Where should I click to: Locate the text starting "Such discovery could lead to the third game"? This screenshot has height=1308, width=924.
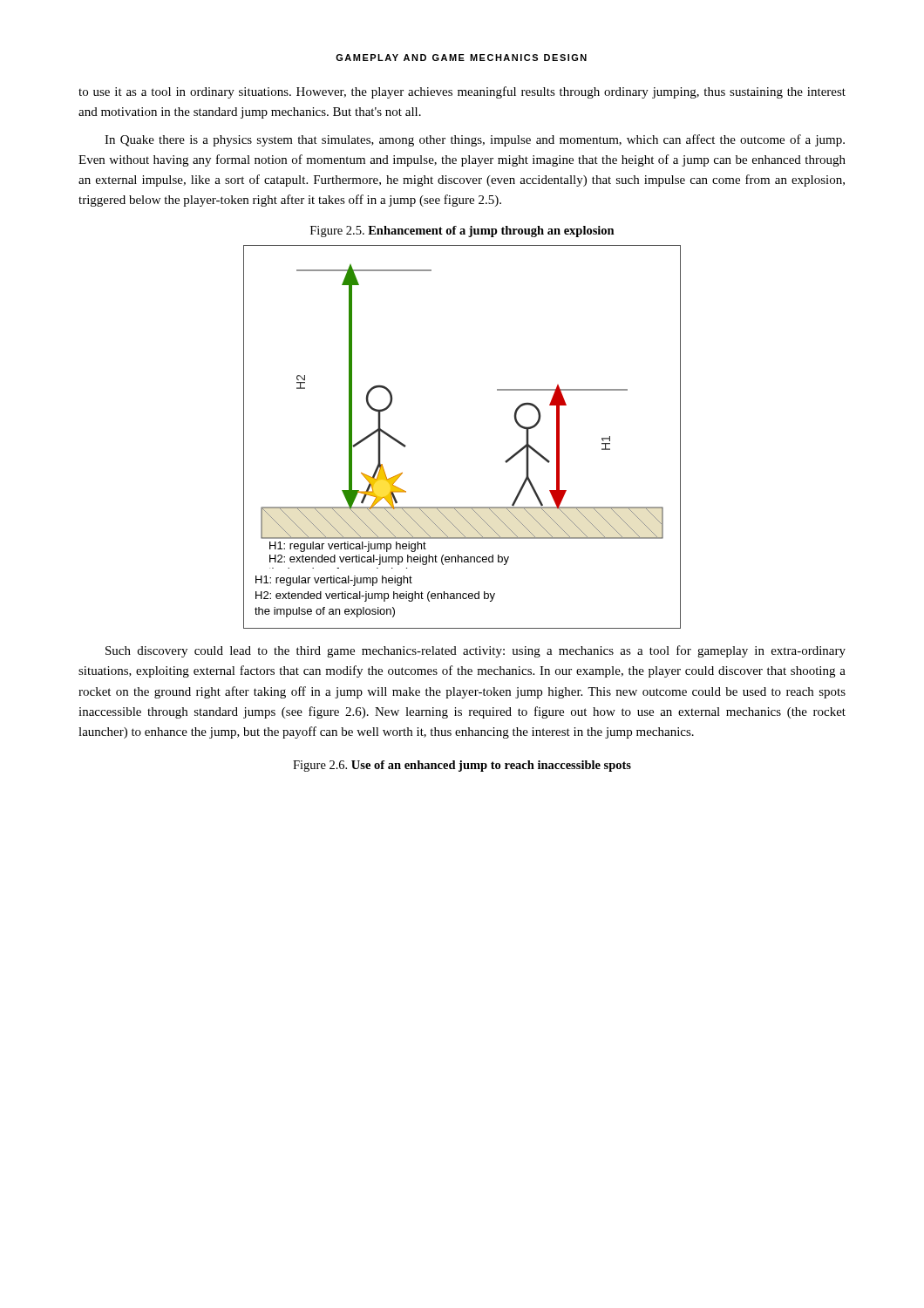462,692
